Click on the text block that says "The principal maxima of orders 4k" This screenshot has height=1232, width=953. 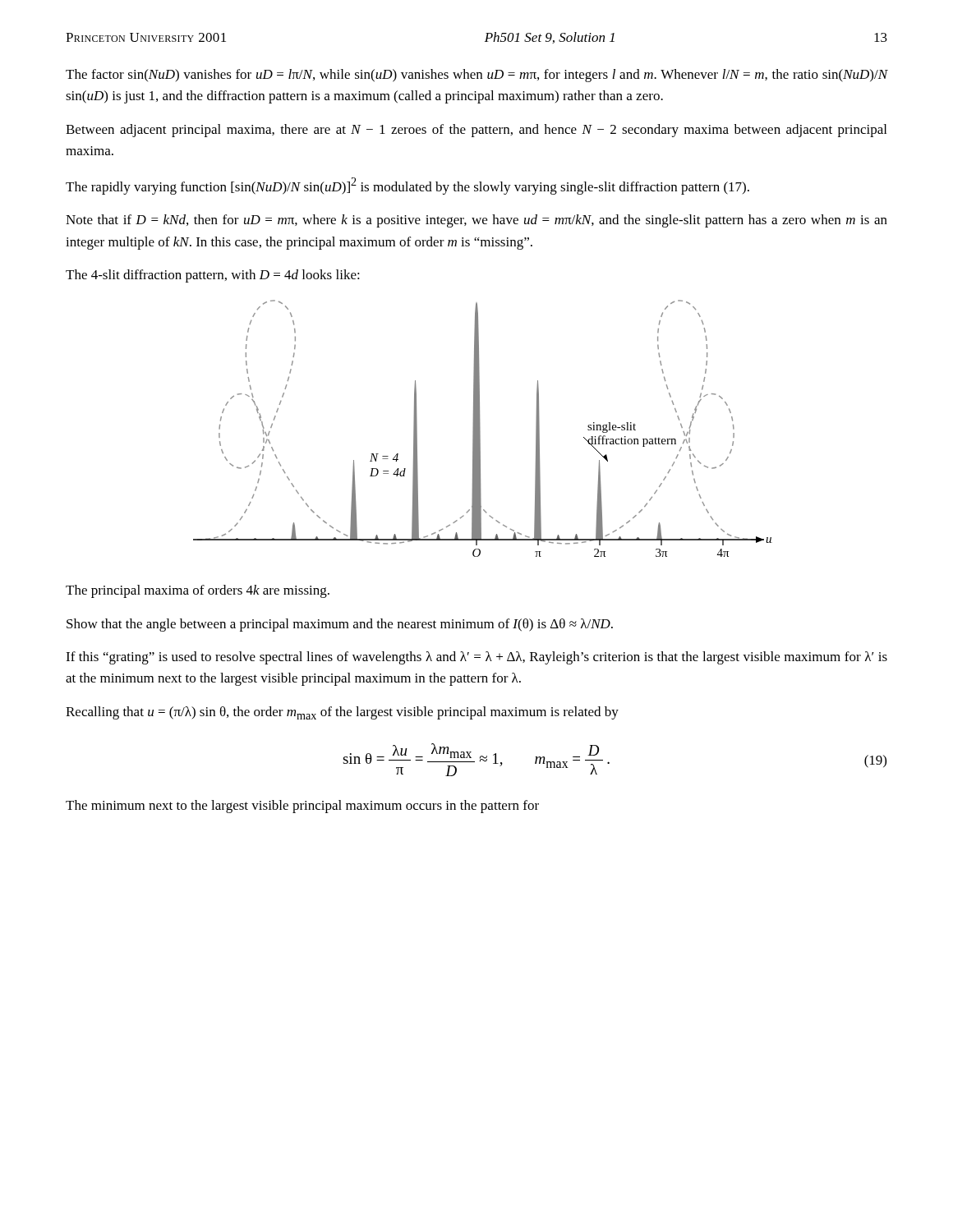[198, 591]
